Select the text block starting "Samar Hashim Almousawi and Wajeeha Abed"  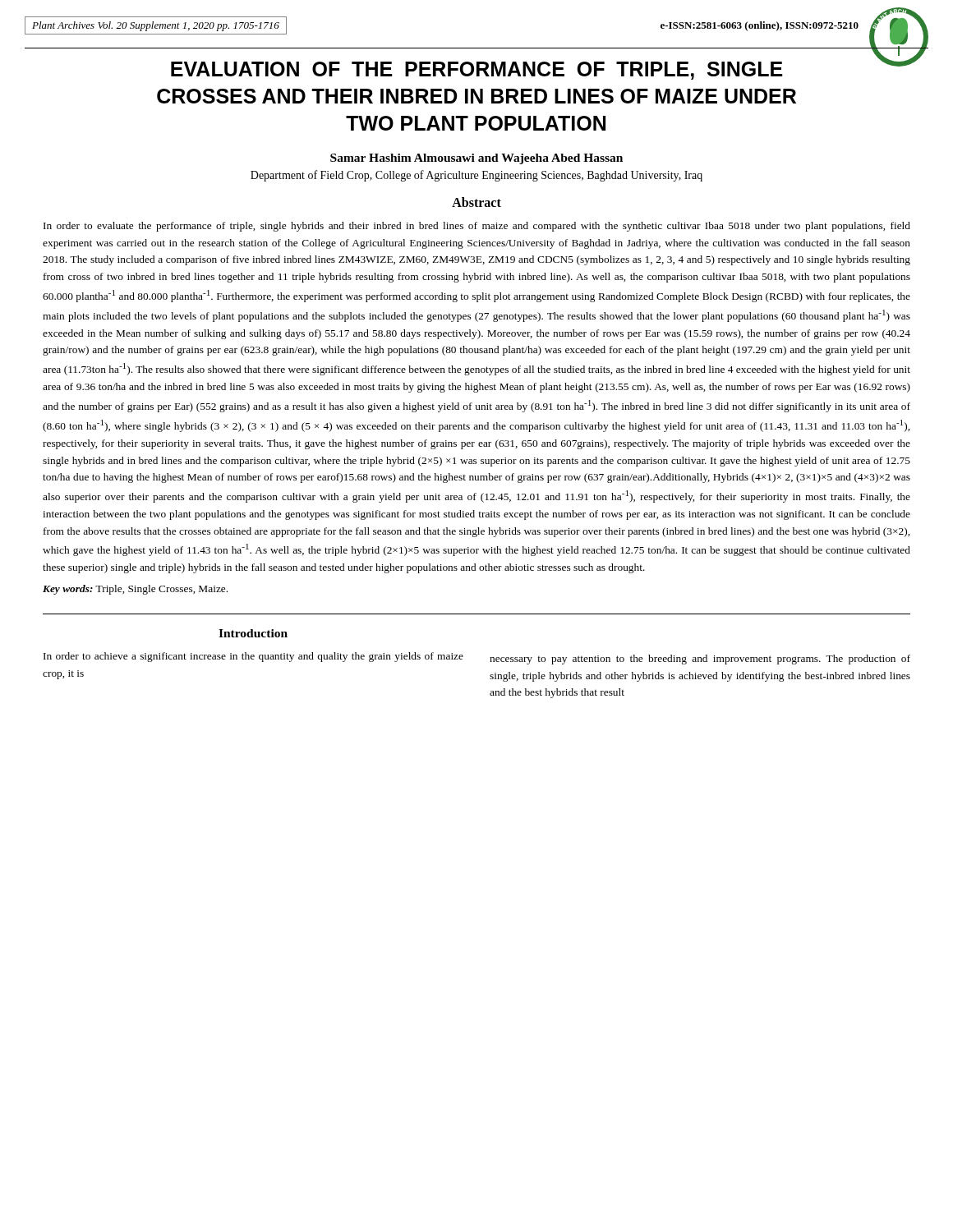click(476, 157)
